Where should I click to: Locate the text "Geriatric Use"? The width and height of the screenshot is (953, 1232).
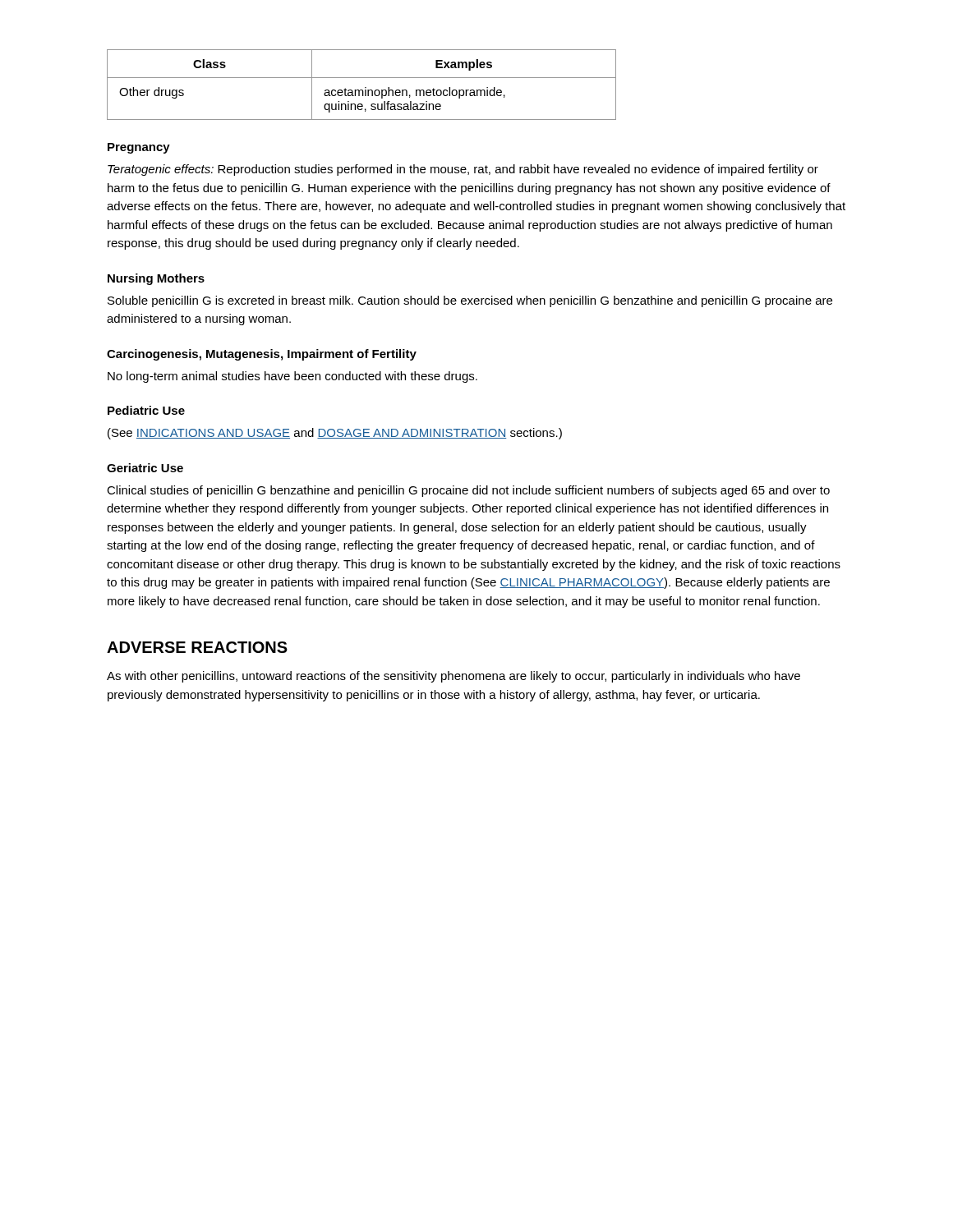click(x=145, y=467)
